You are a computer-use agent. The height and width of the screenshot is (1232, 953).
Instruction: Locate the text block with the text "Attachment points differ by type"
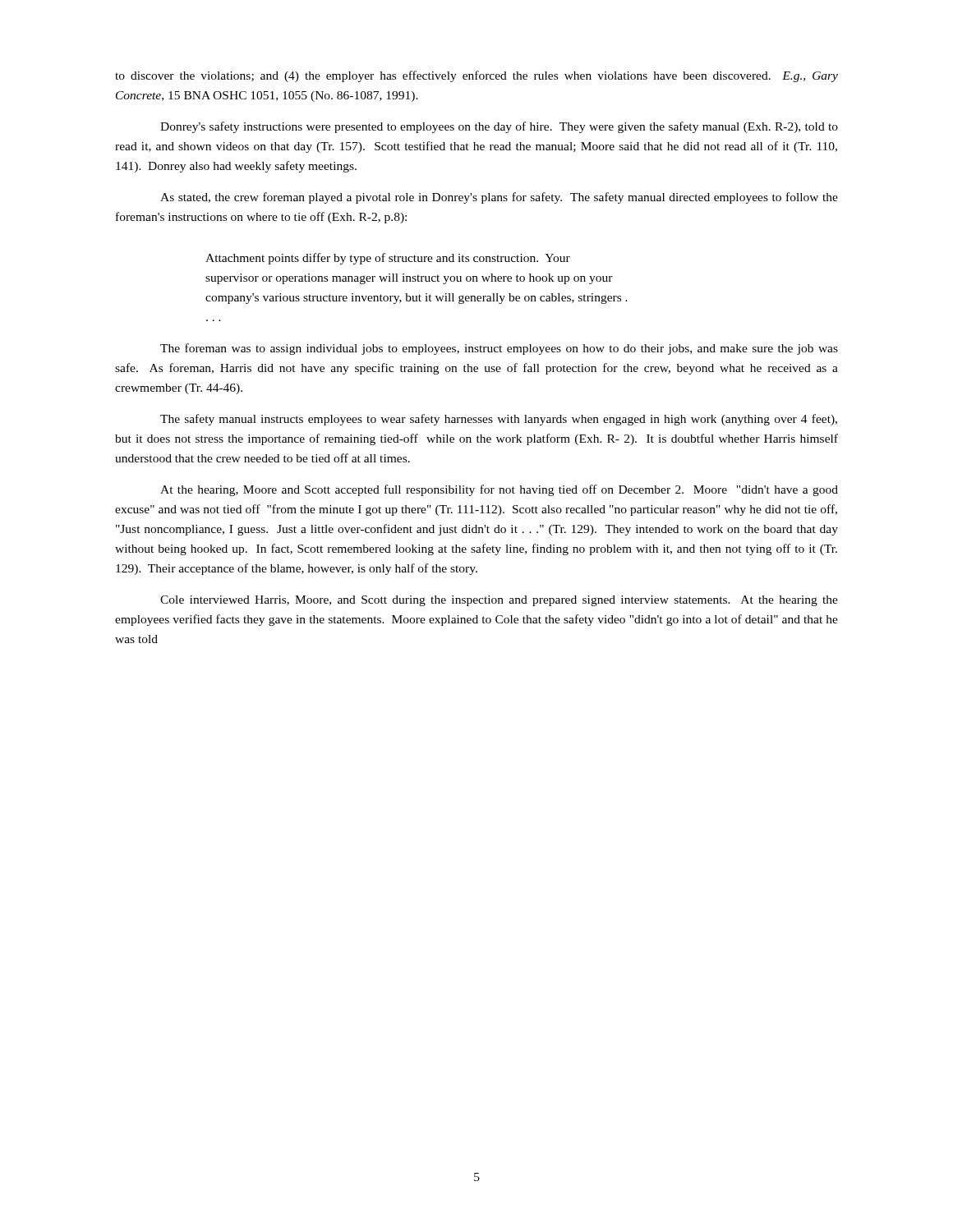[x=522, y=288]
